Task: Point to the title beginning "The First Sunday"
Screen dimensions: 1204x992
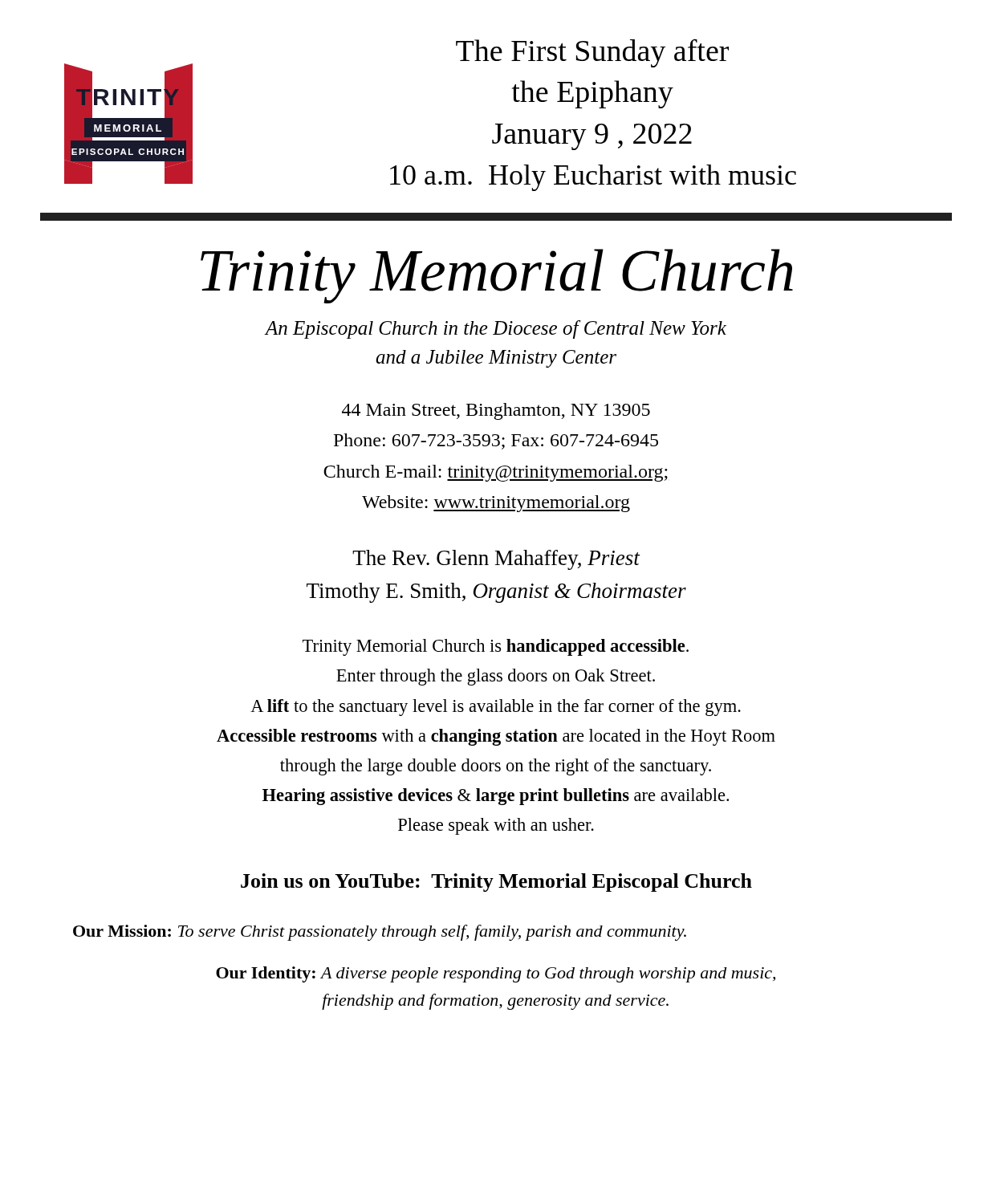Action: pos(592,112)
